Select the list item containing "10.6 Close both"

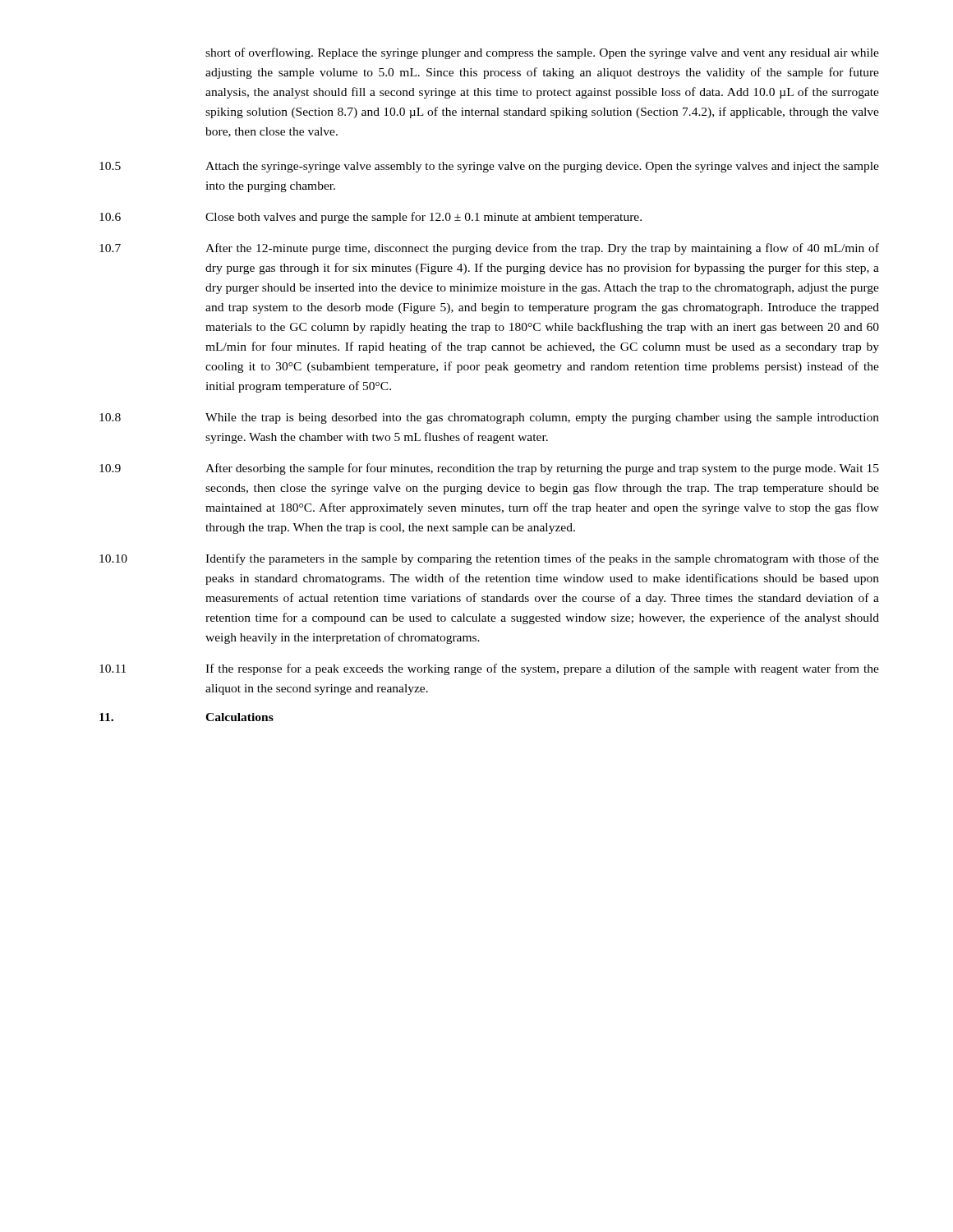pos(489,217)
